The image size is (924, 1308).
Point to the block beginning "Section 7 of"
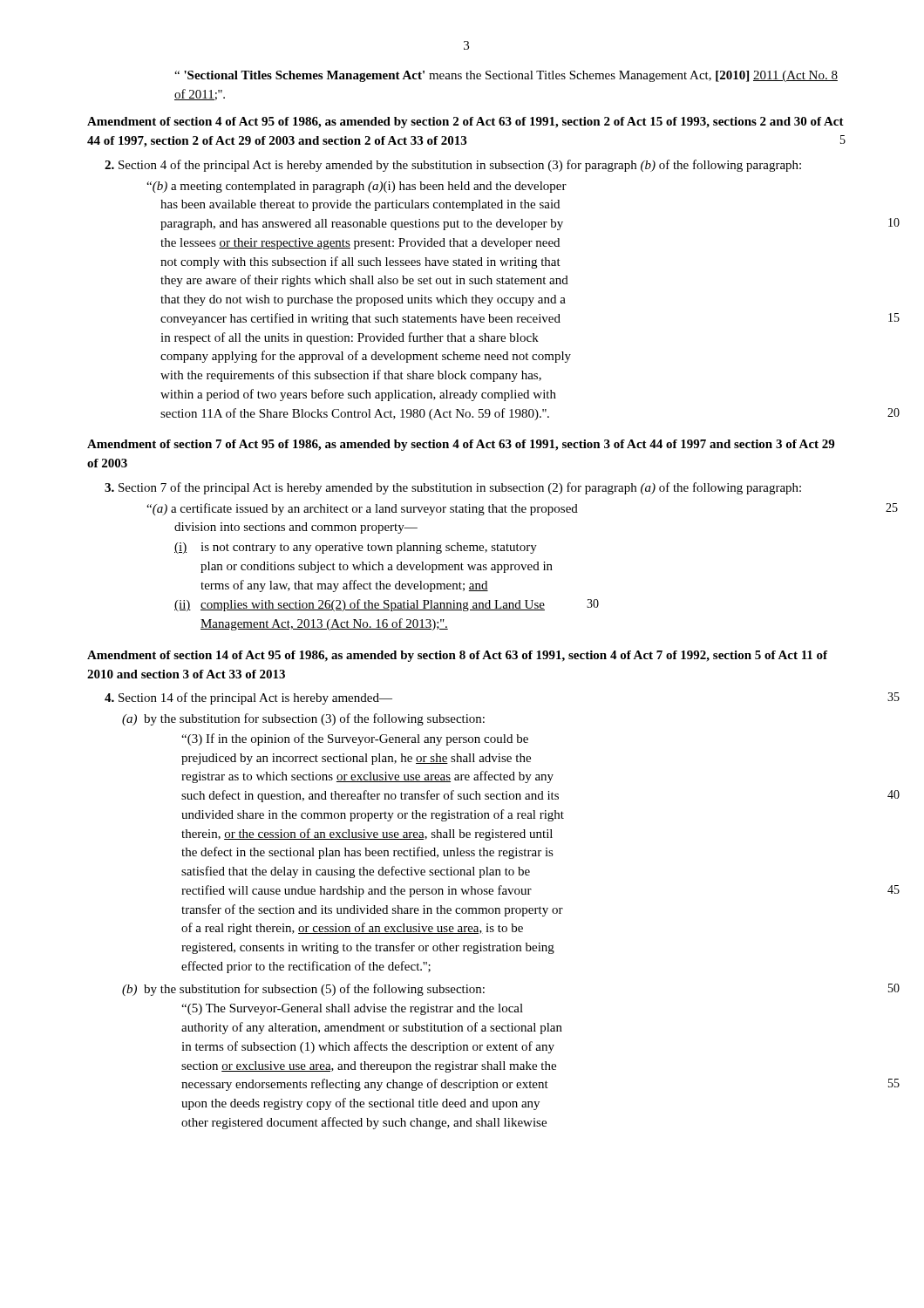475,556
